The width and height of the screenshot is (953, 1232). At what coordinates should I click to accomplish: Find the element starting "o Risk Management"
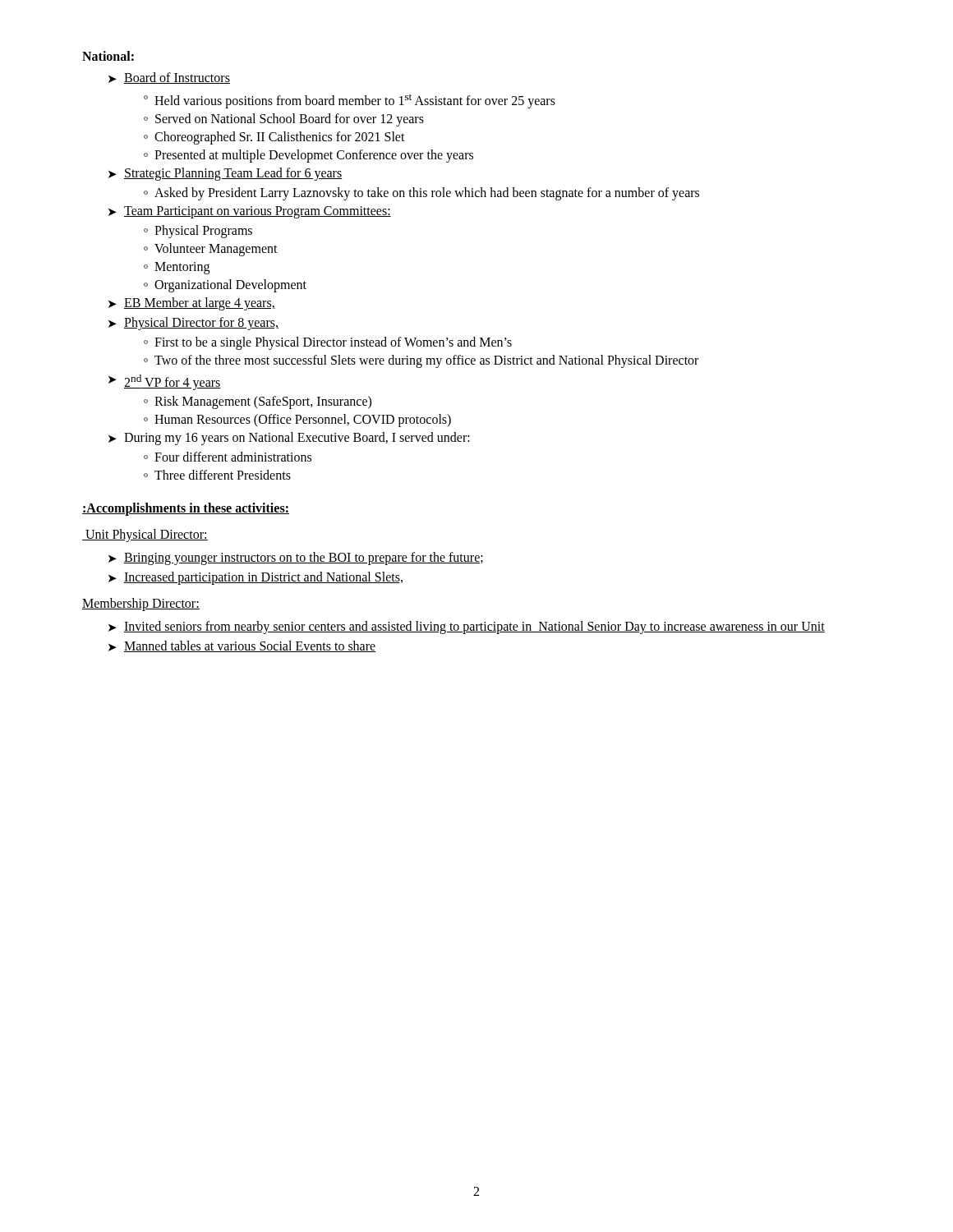point(258,402)
